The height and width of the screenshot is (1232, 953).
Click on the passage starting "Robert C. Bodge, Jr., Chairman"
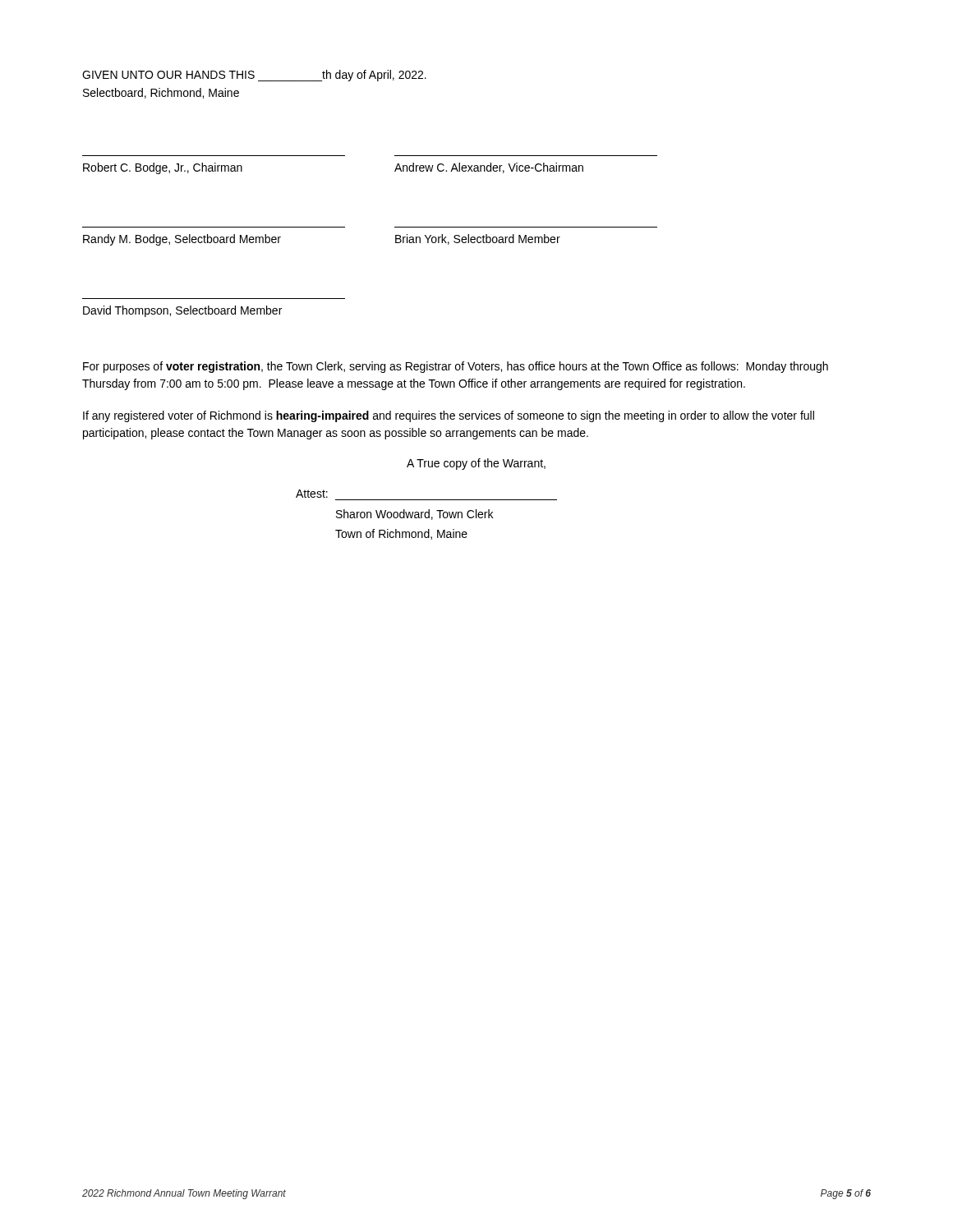pos(214,155)
